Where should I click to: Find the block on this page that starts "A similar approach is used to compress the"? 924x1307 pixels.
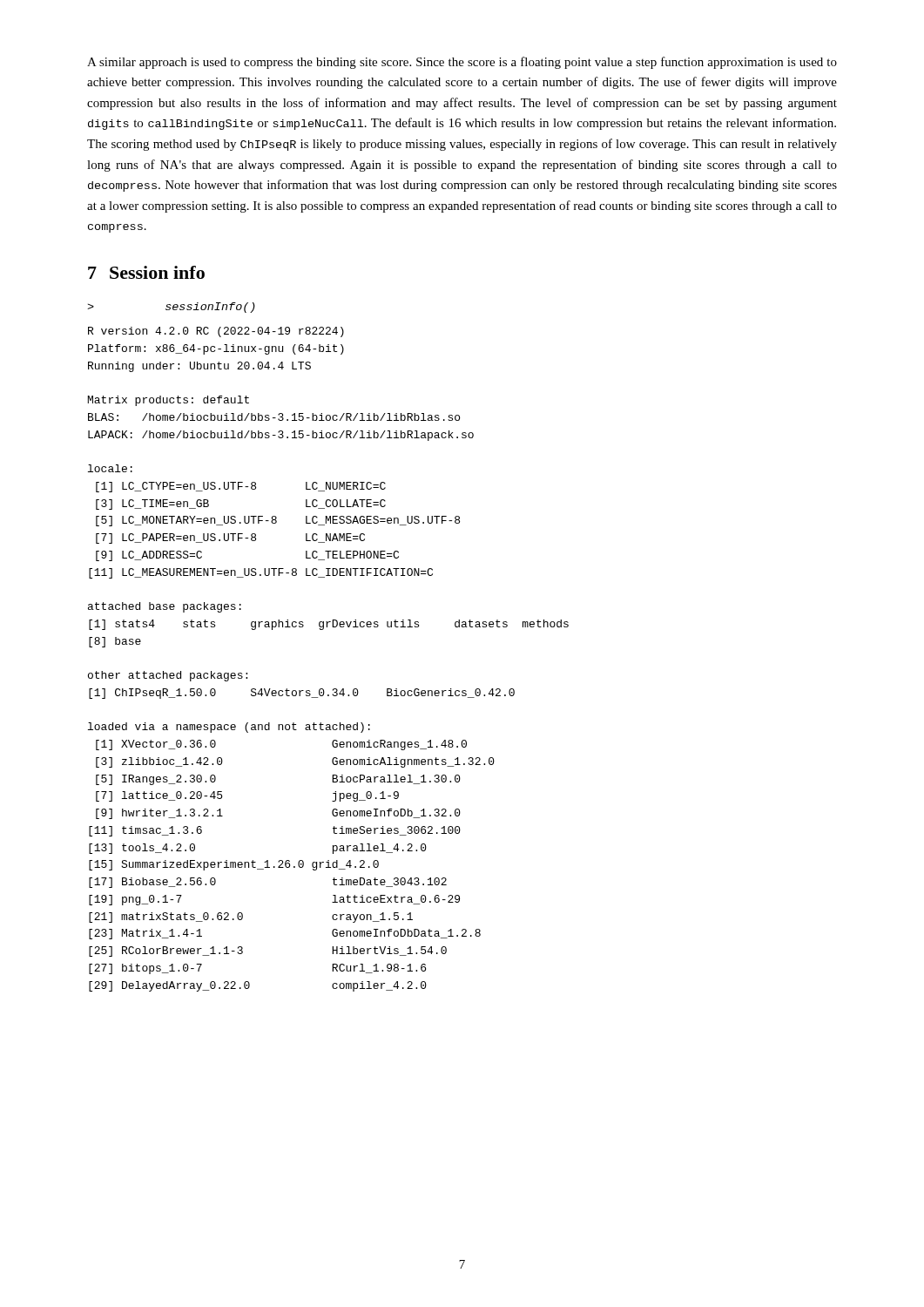point(462,144)
